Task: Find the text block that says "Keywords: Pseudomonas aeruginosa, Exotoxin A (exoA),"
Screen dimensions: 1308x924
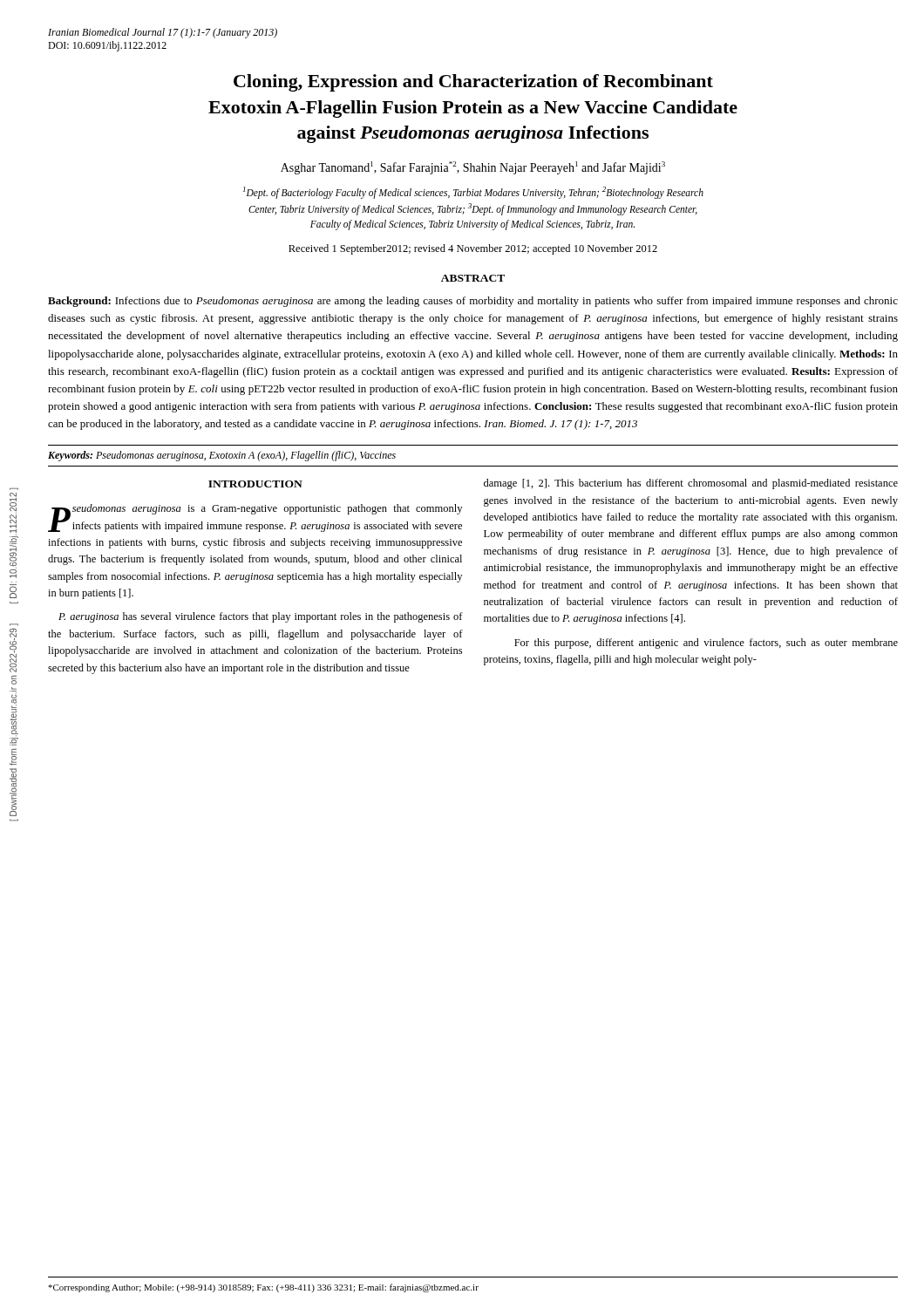Action: [x=222, y=455]
